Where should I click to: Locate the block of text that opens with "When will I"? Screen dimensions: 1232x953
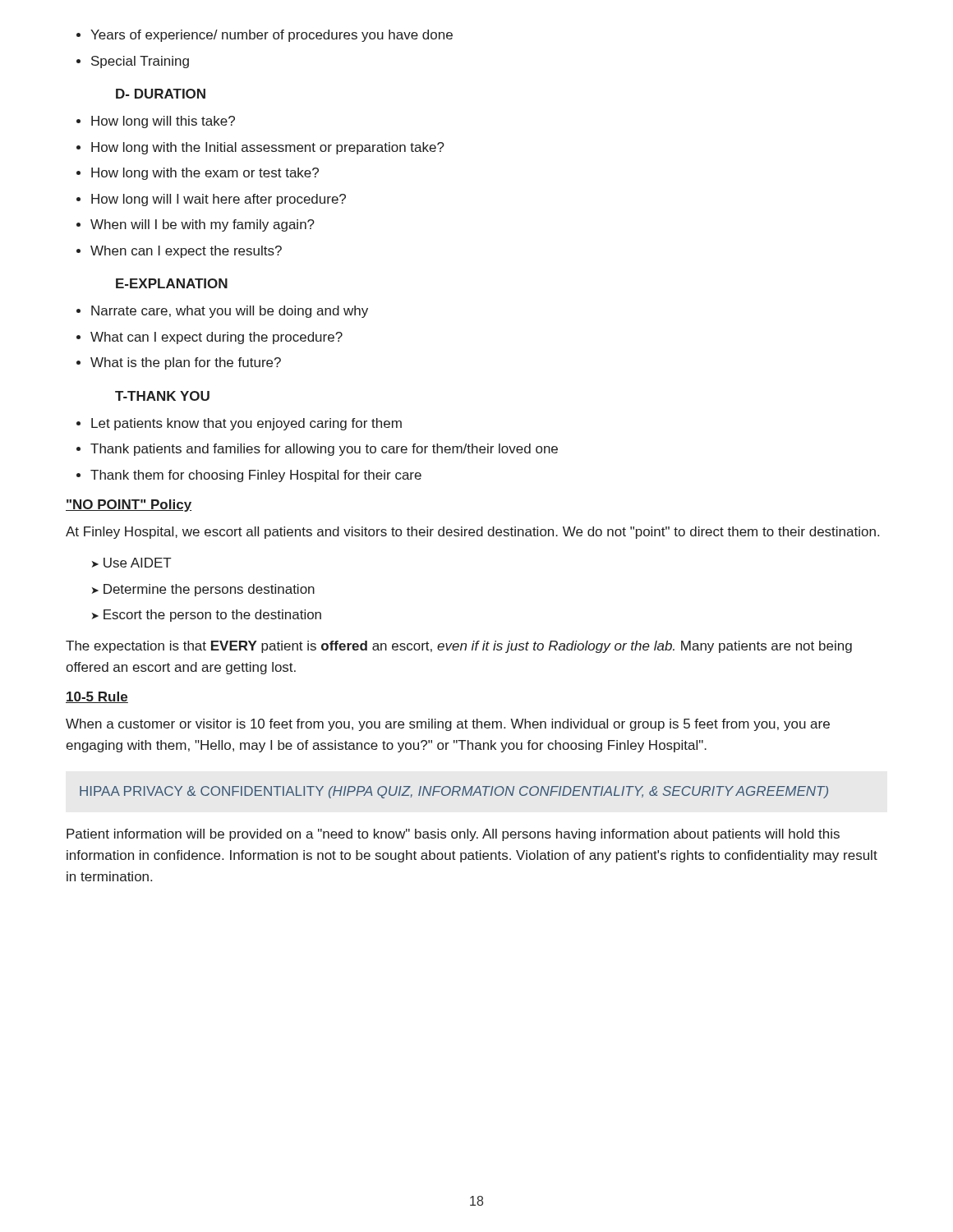[203, 225]
